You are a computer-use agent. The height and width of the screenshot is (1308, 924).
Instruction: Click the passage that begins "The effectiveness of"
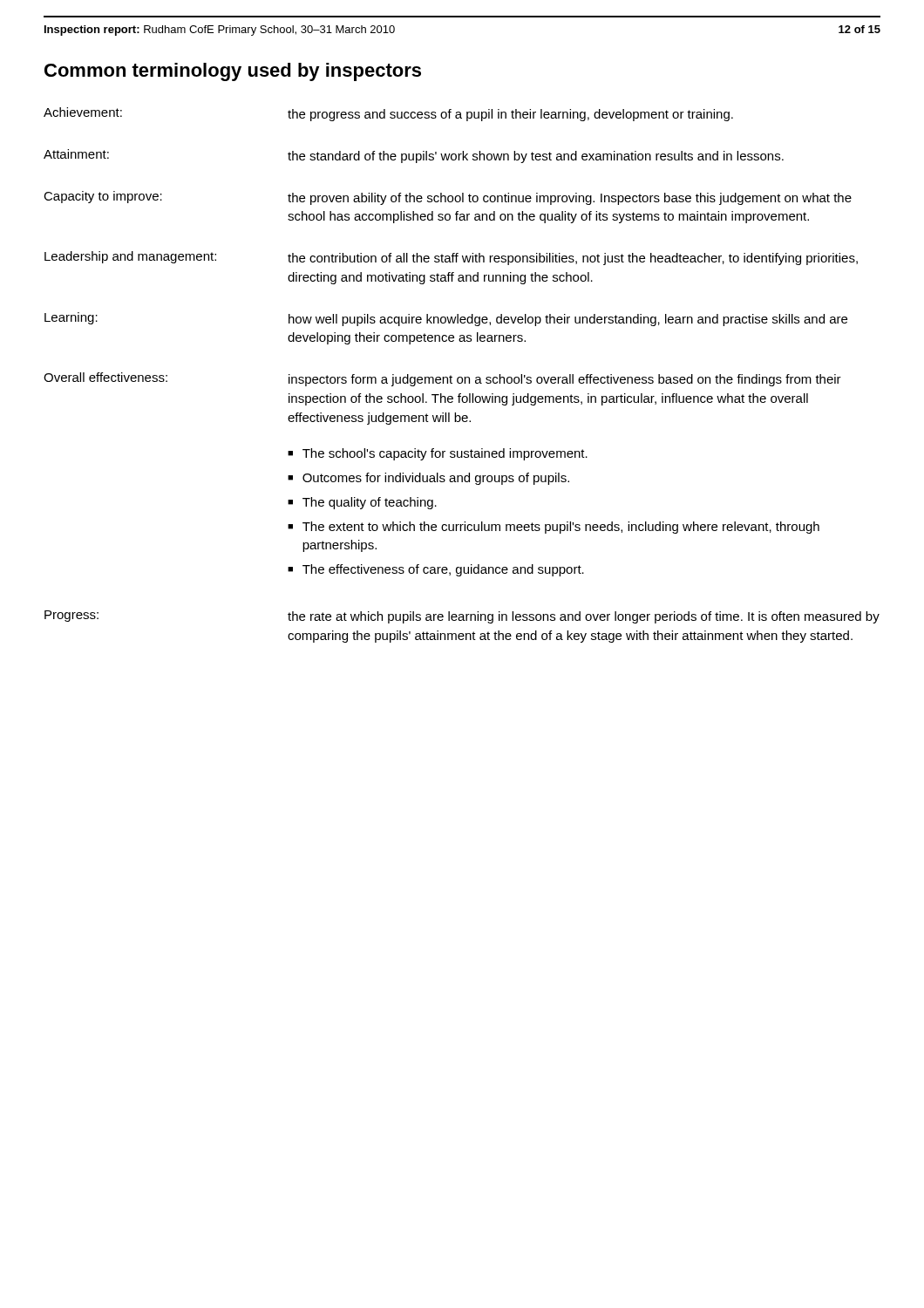443,569
